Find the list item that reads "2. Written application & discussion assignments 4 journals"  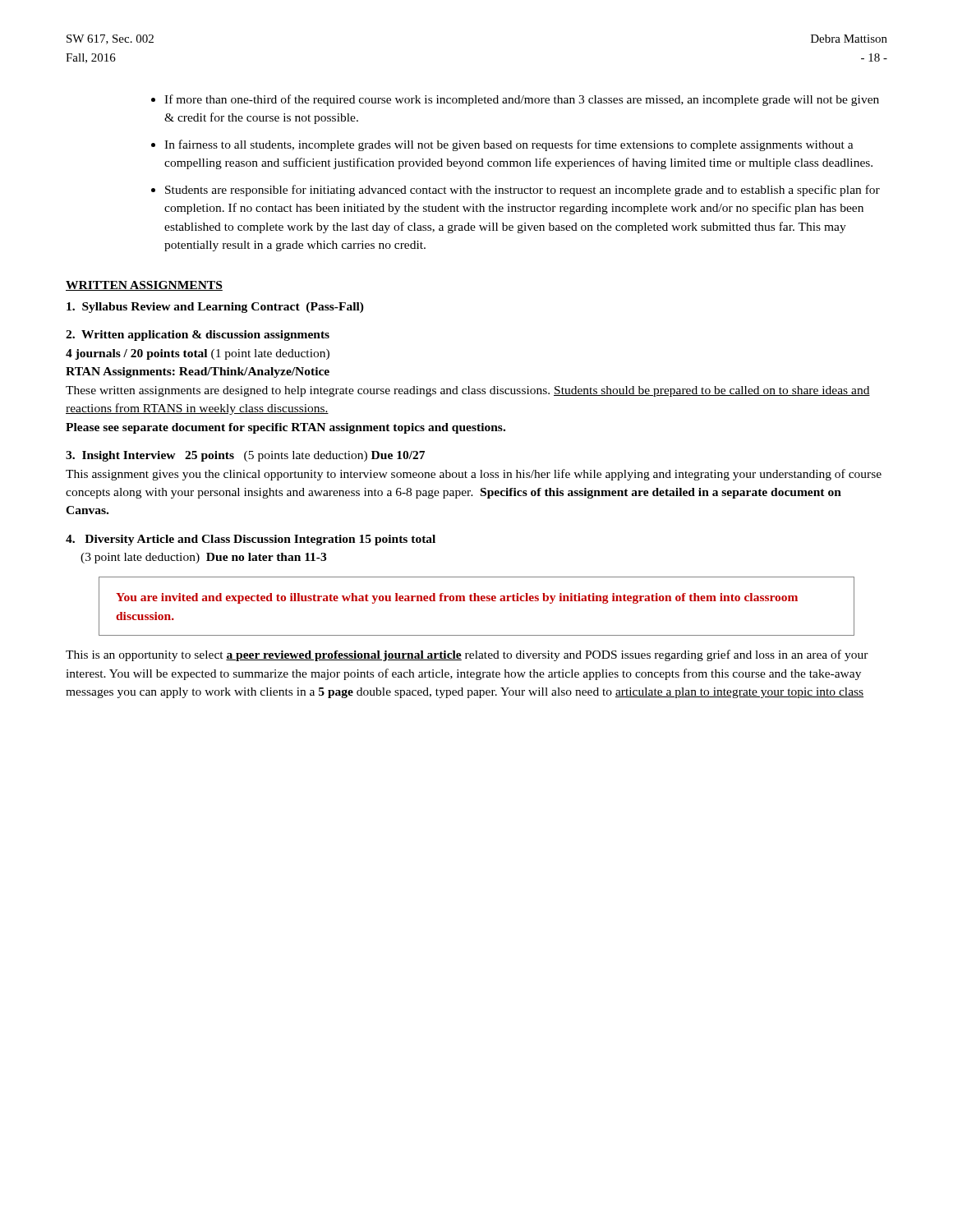(x=468, y=380)
